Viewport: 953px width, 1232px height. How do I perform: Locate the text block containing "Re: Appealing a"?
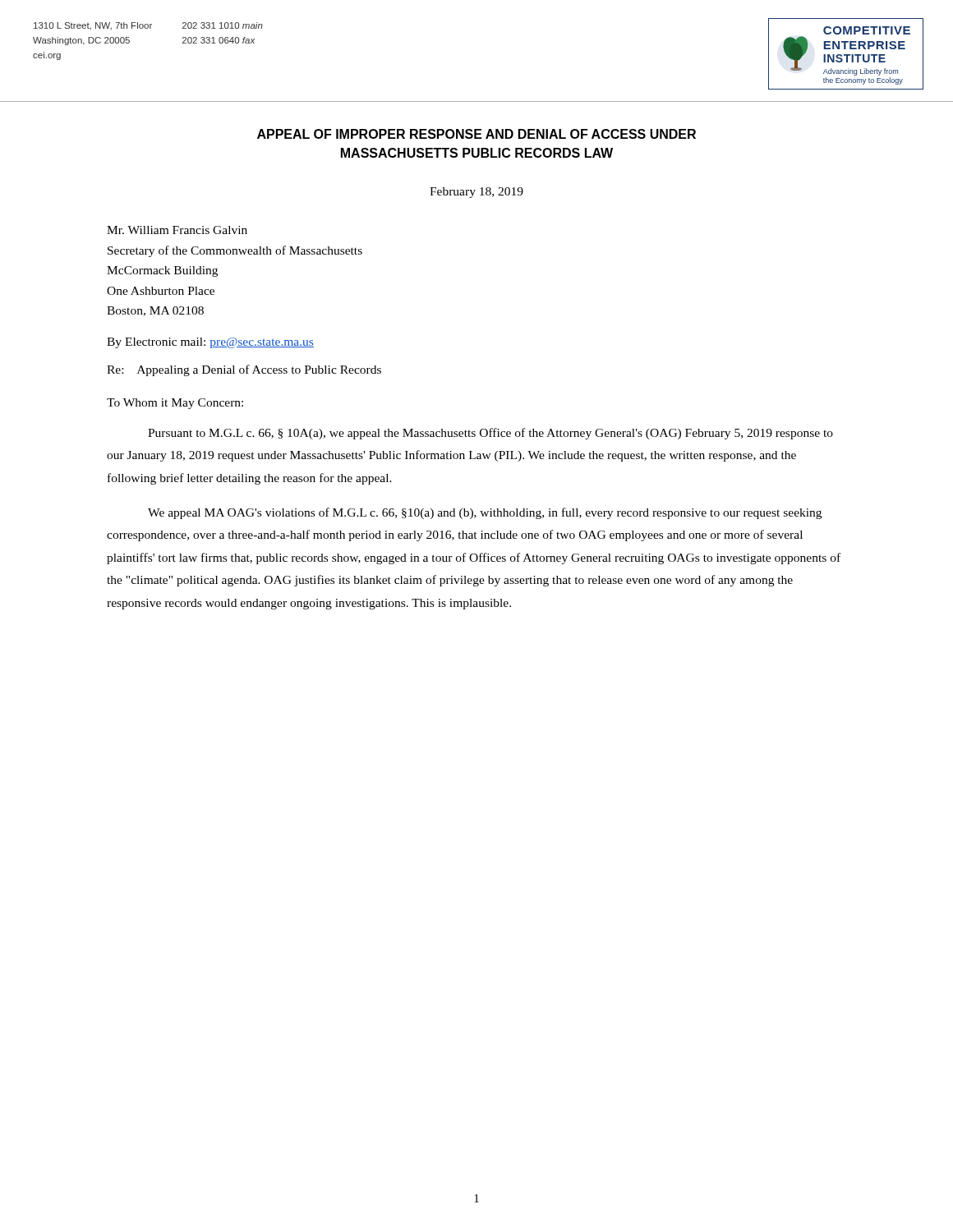pyautogui.click(x=244, y=369)
